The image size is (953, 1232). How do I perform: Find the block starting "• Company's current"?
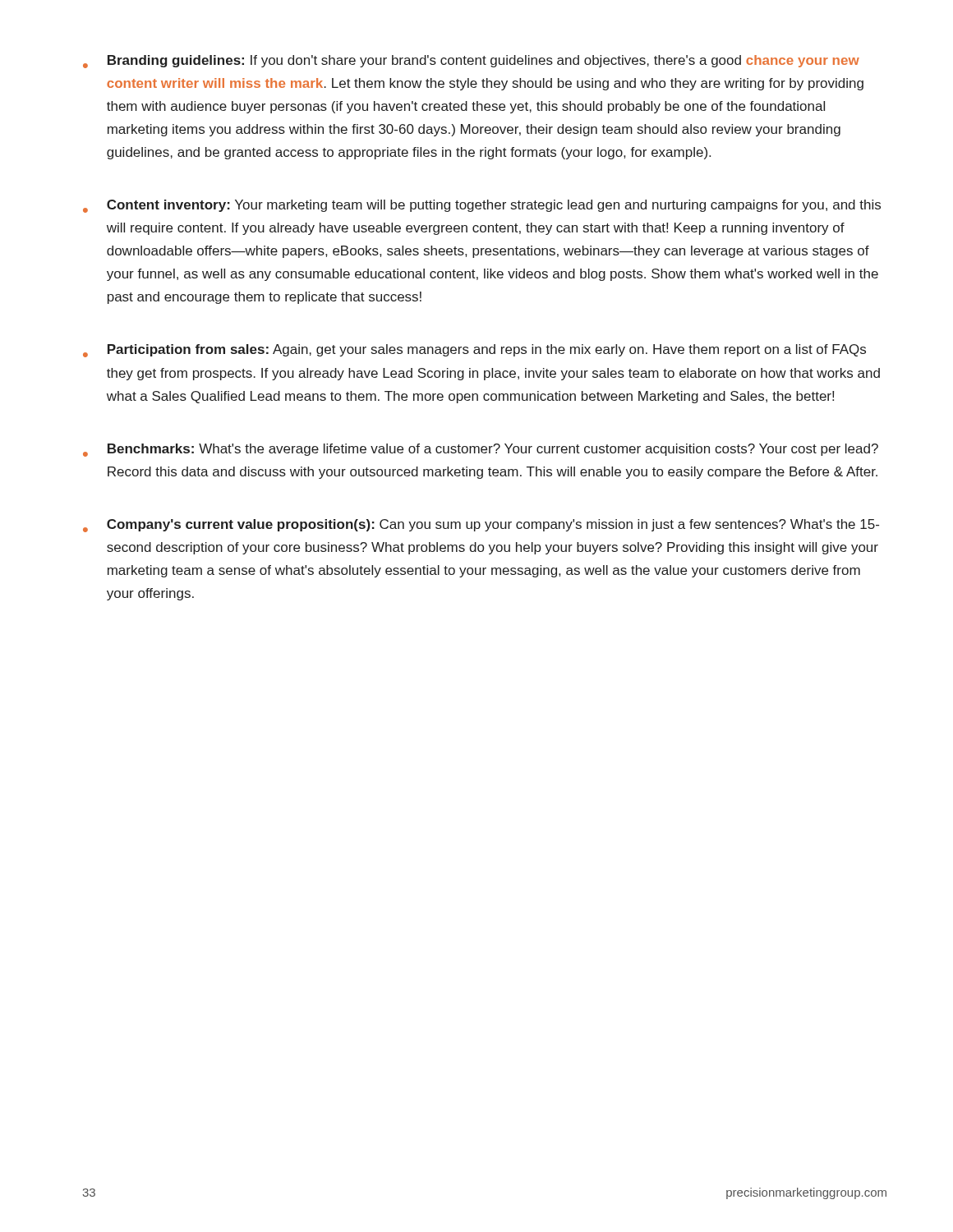pyautogui.click(x=485, y=559)
